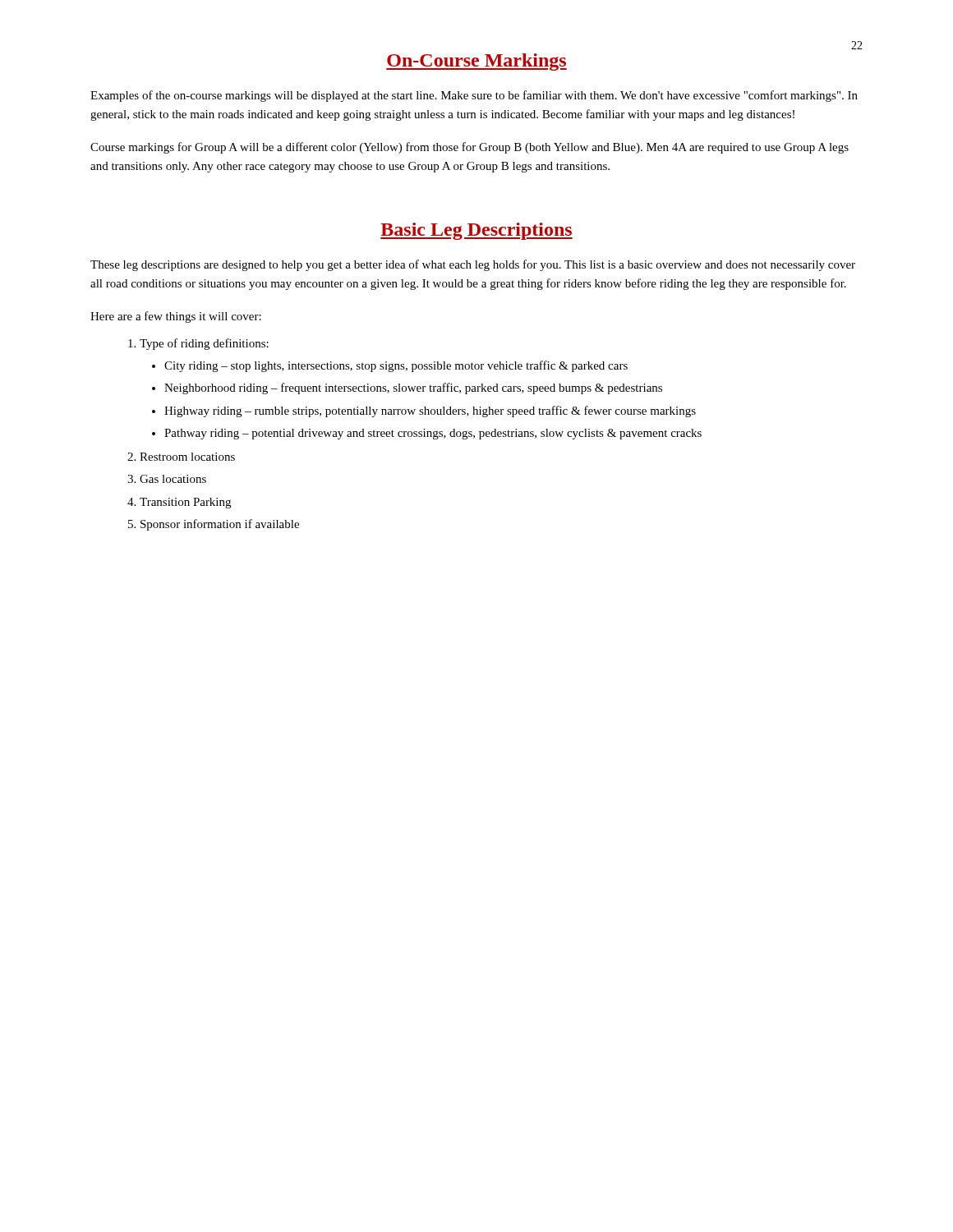Point to the block beginning "Neighborhood riding – frequent intersections,"

[x=414, y=388]
